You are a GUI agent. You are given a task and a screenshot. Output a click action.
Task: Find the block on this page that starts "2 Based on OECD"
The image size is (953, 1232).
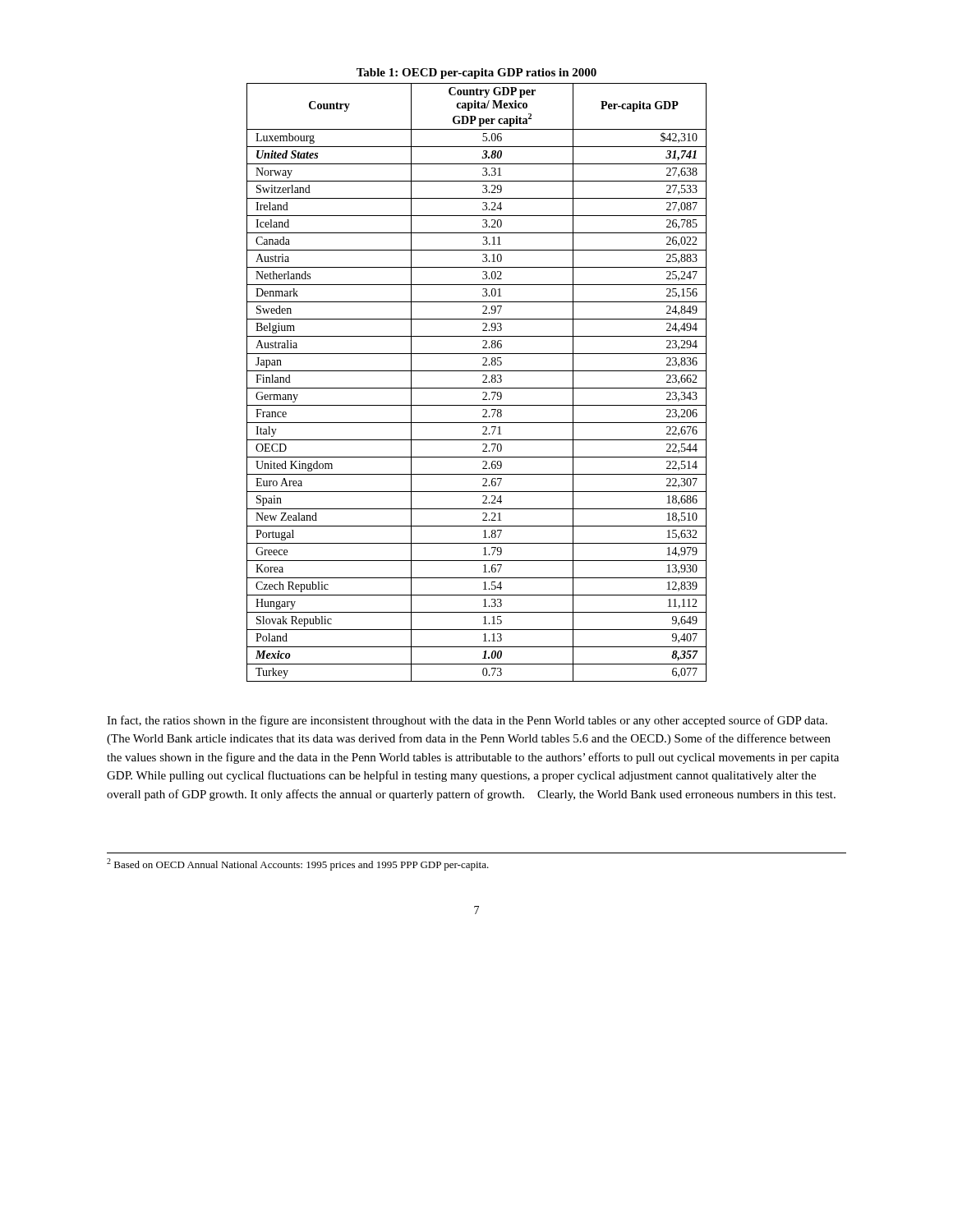pos(298,864)
